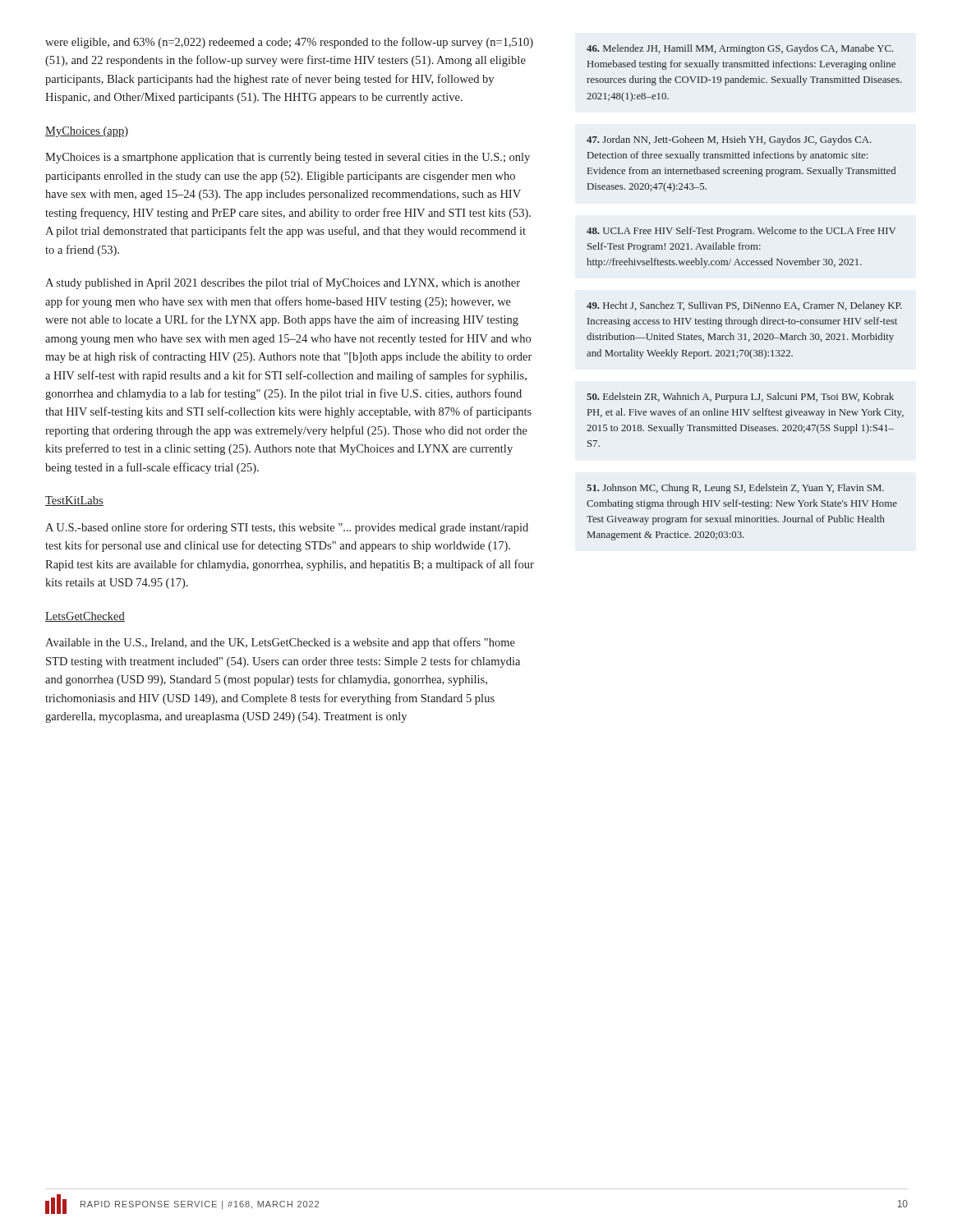This screenshot has width=953, height=1232.
Task: Click on the element starting "MyChoices (app)"
Action: point(87,130)
